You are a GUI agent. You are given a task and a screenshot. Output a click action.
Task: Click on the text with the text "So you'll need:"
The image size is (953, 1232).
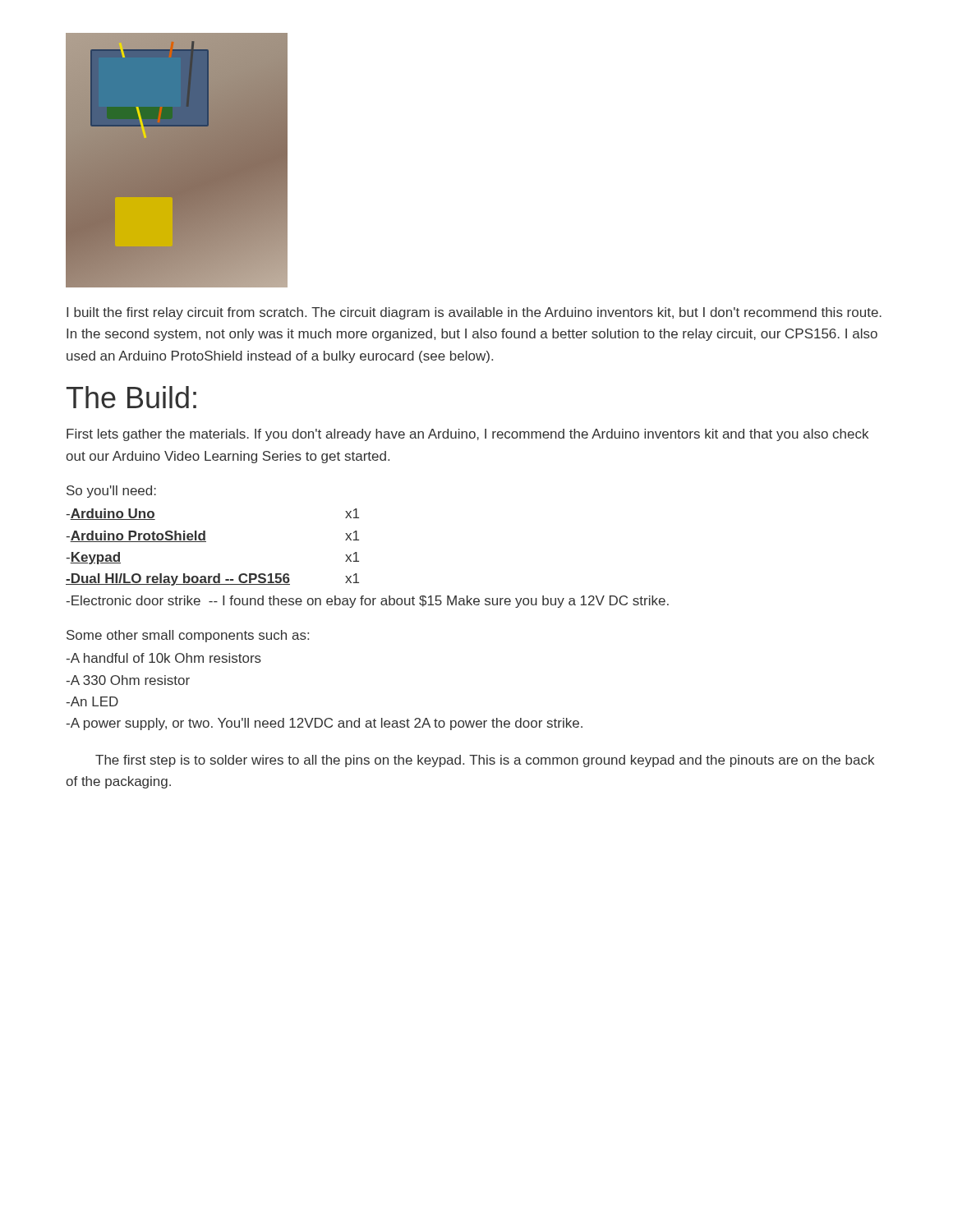coord(111,491)
